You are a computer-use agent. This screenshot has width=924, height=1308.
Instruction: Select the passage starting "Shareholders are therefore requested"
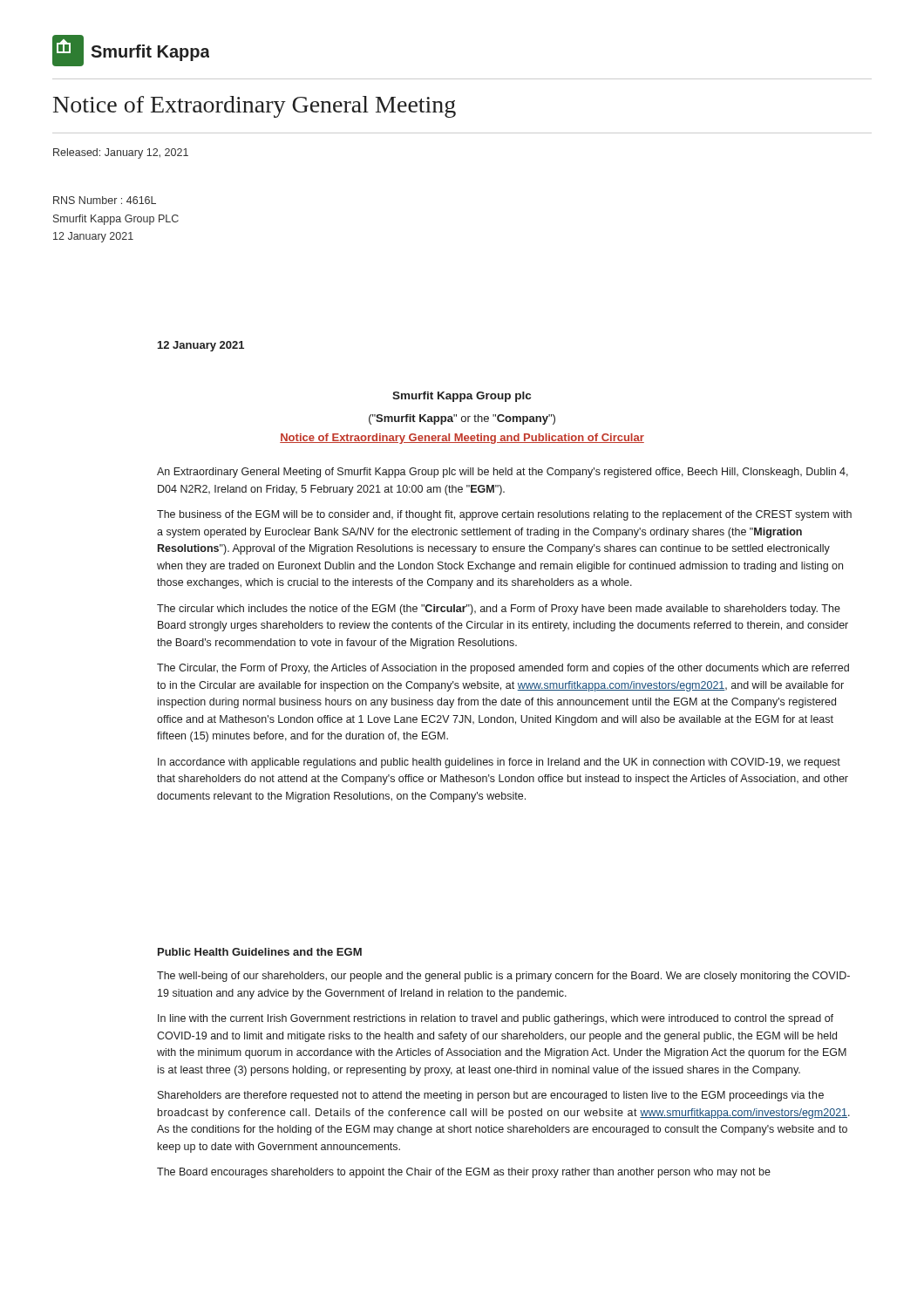(x=504, y=1121)
